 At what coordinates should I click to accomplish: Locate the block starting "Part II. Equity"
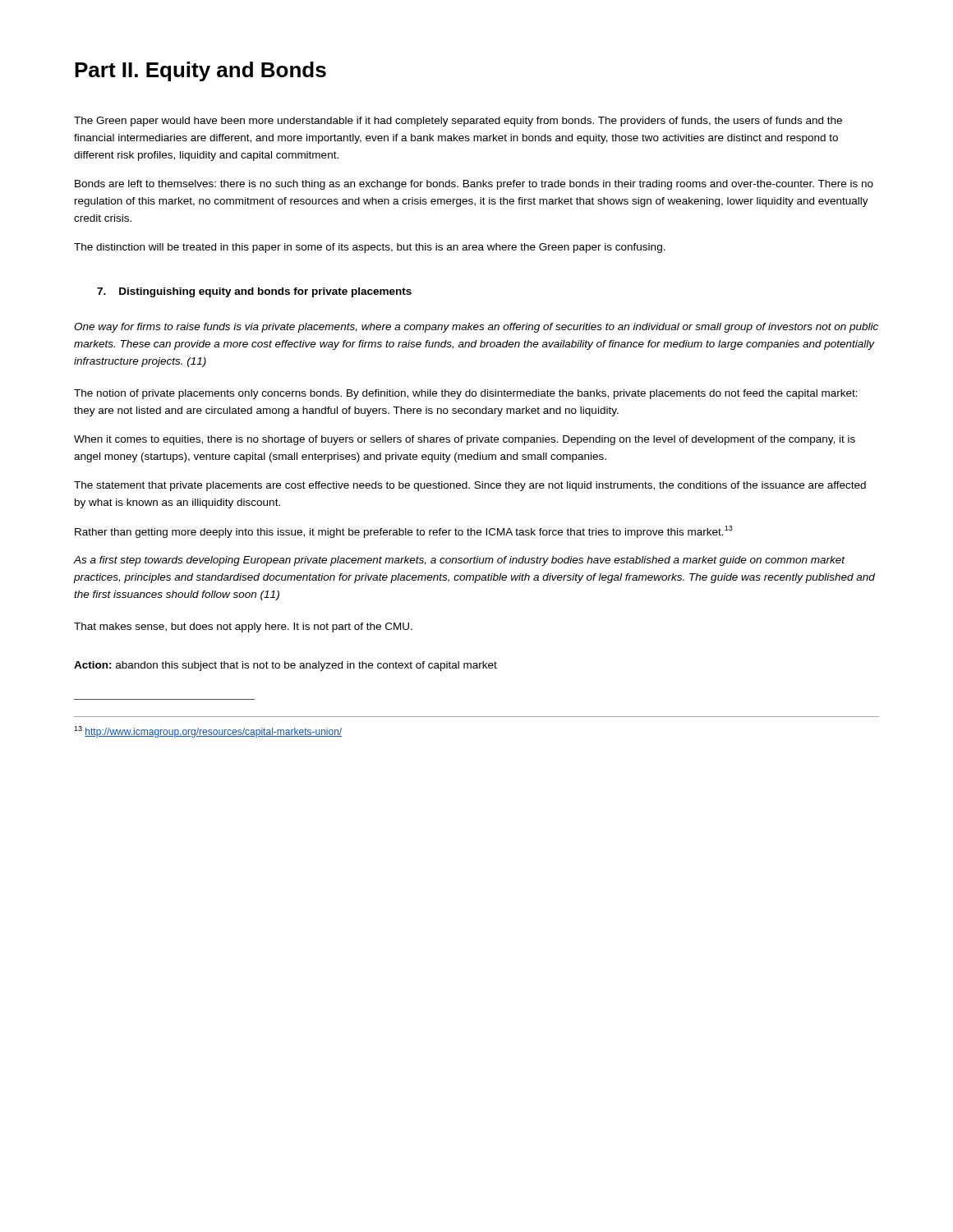[x=200, y=70]
